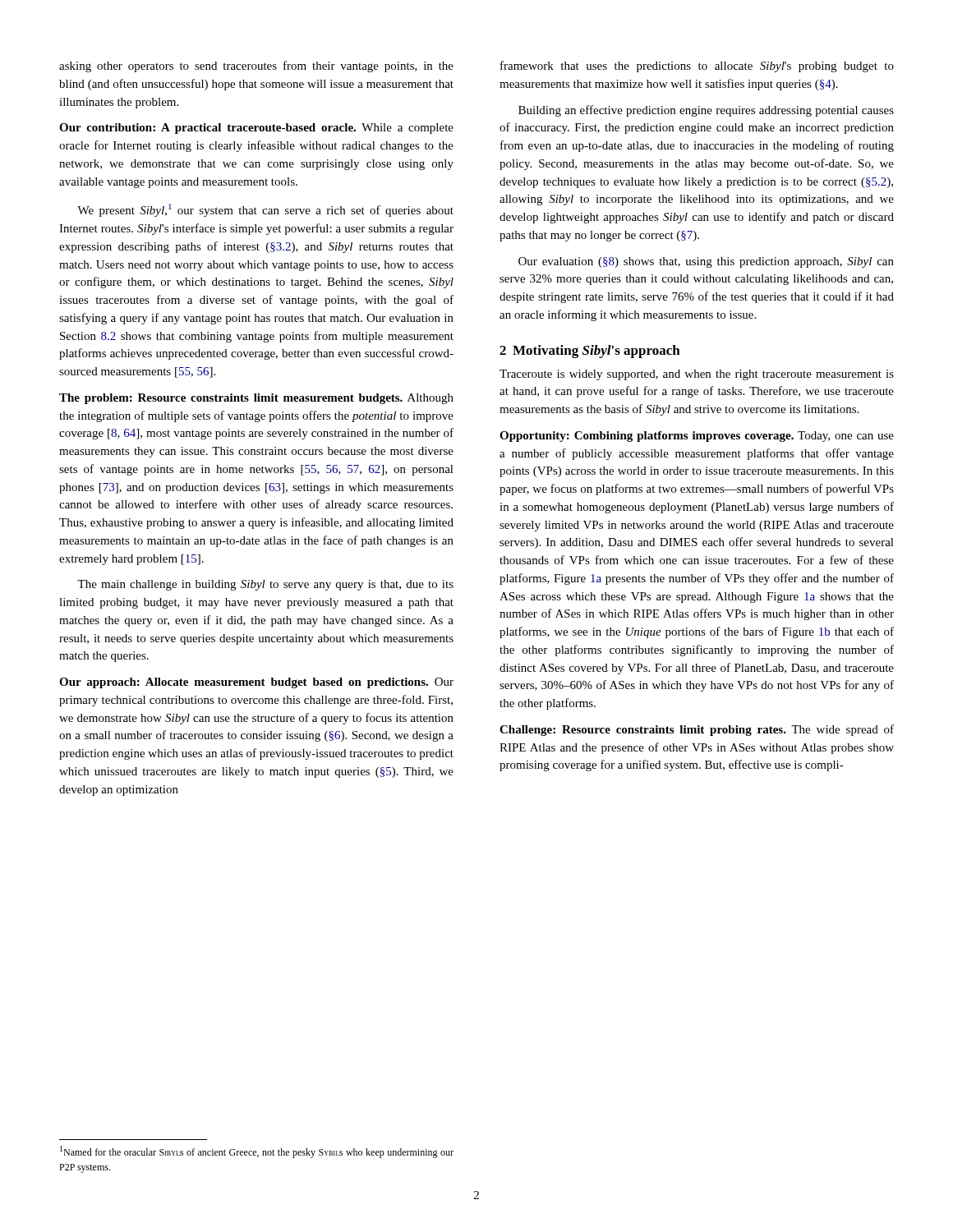953x1232 pixels.
Task: Point to the text block starting "Our evaluation (§8) shows that,"
Action: tap(697, 288)
